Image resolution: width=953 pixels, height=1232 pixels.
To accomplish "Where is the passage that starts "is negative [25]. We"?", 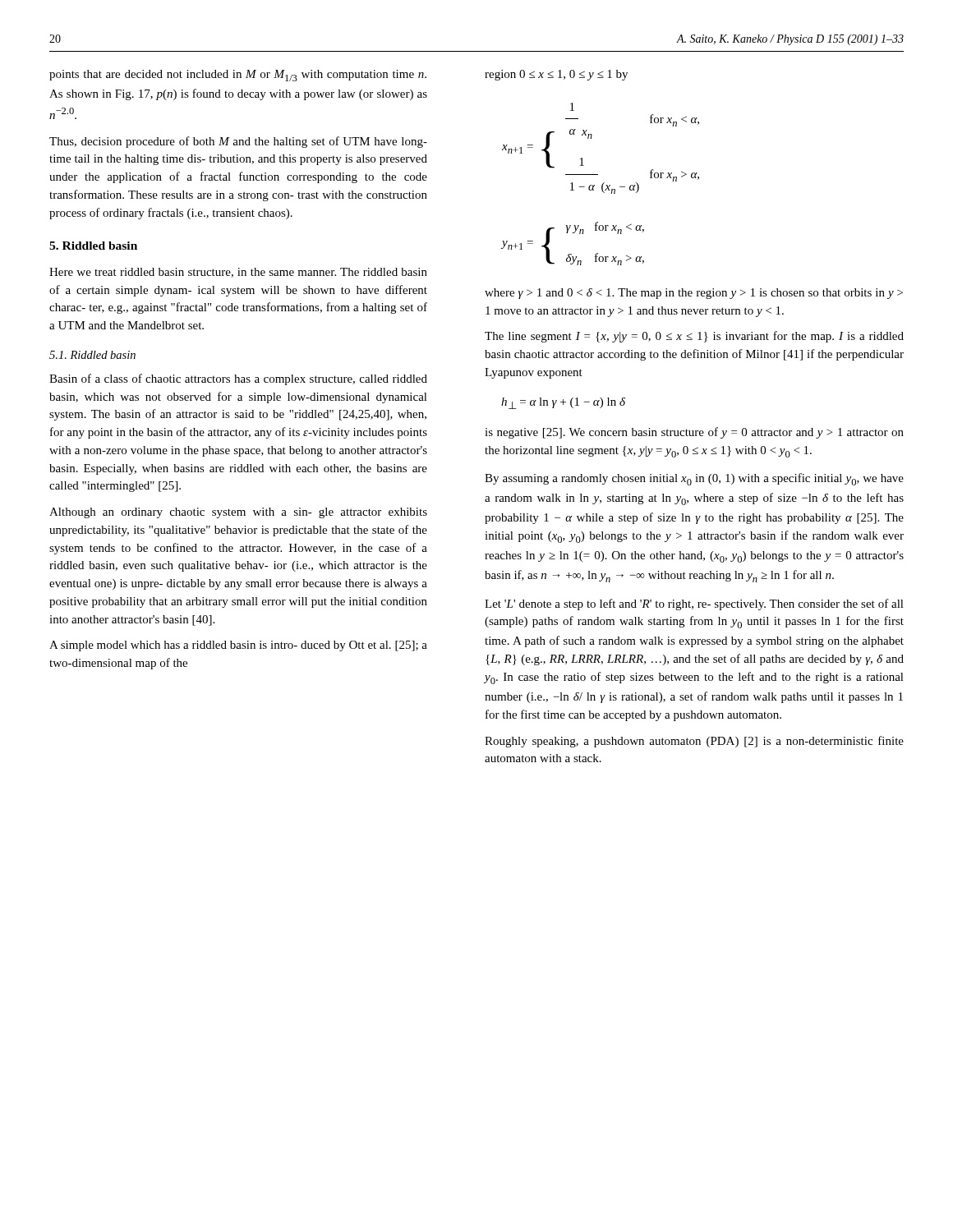I will 694,596.
